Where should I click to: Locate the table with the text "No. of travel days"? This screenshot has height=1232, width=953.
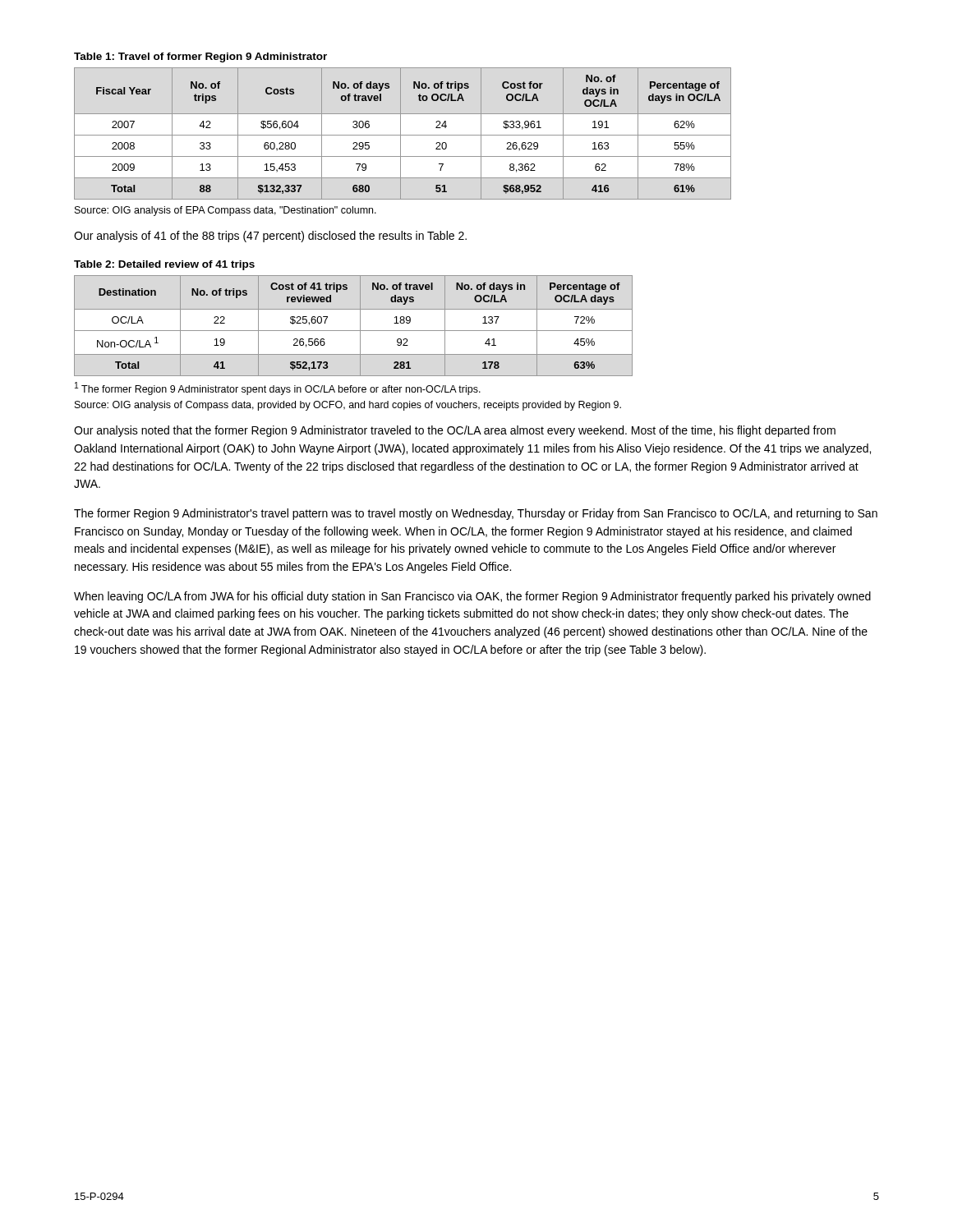(x=476, y=325)
